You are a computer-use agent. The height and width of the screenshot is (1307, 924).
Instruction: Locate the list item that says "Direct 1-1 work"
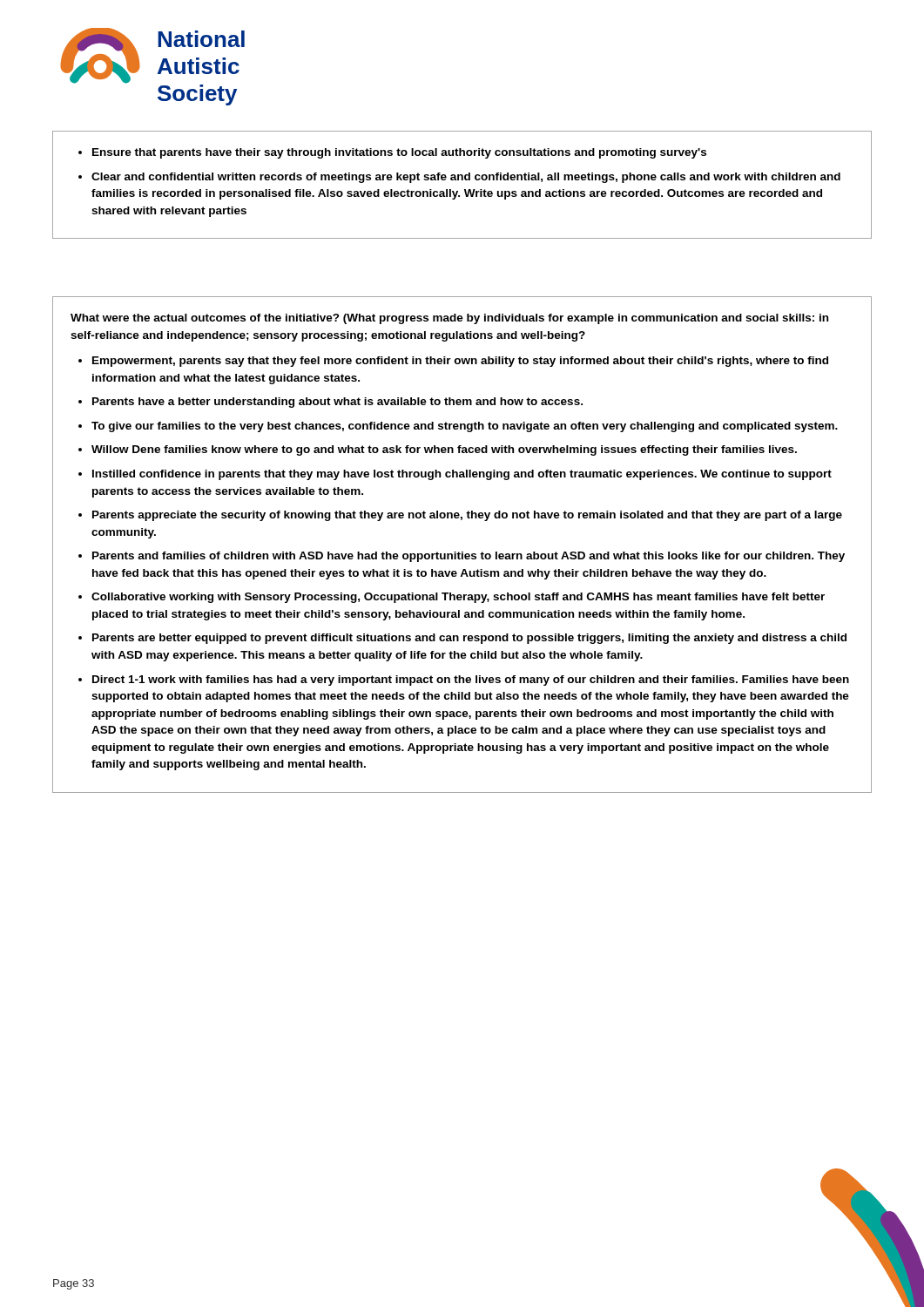[470, 721]
